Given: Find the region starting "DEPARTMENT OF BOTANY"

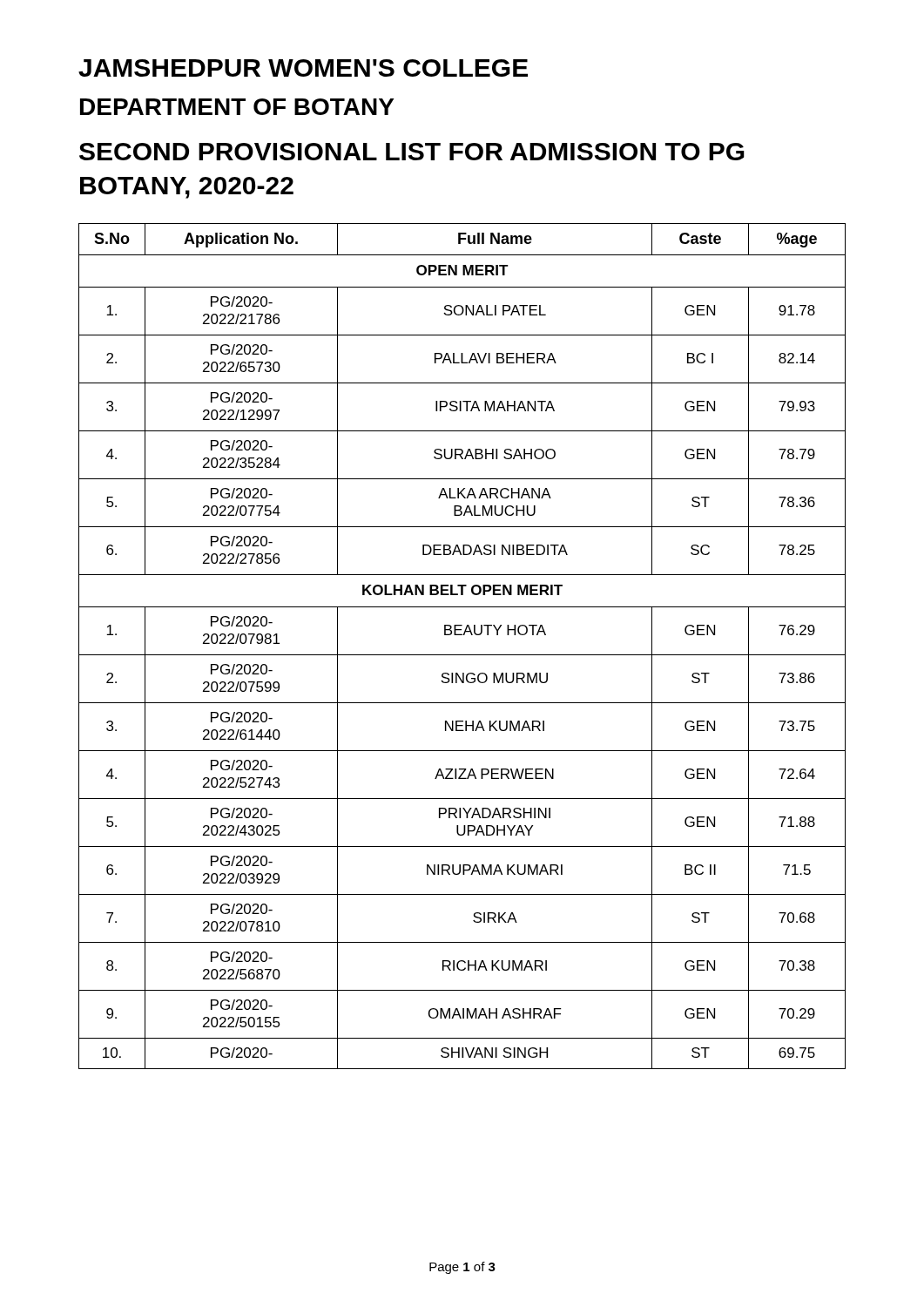Looking at the screenshot, I should point(237,107).
